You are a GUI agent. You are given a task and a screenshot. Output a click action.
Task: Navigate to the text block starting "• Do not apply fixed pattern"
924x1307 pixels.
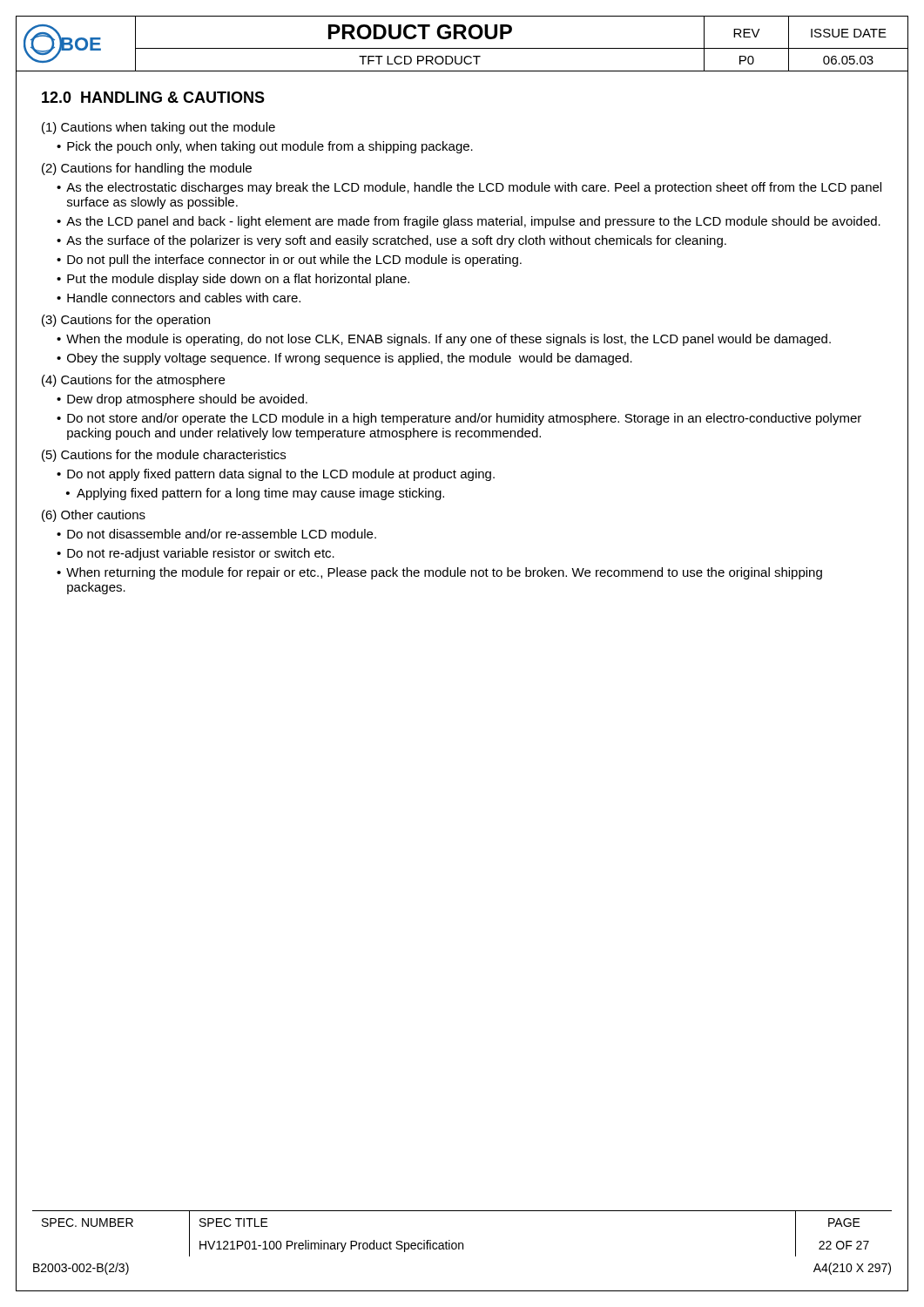470,474
